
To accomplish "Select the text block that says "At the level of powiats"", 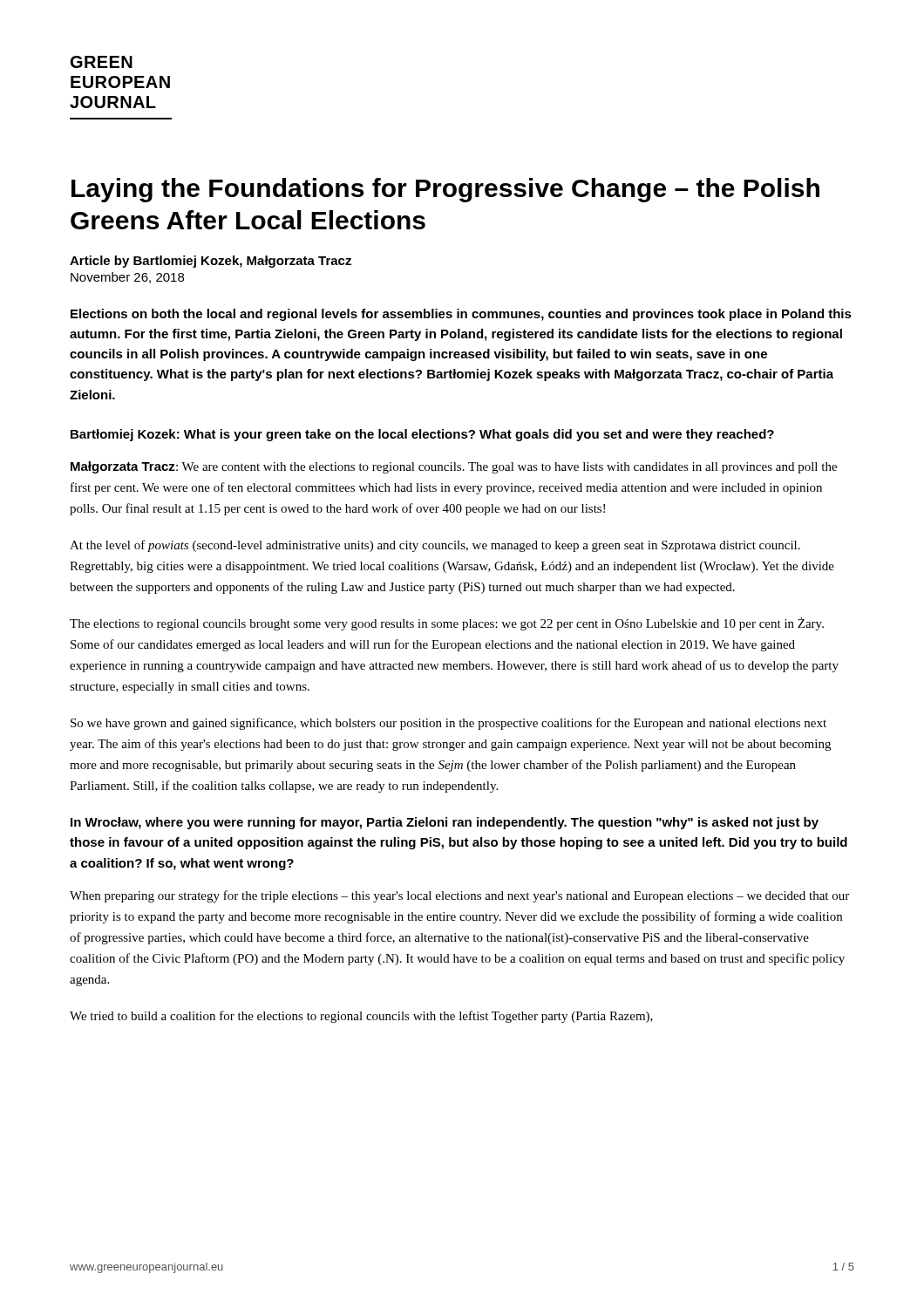I will pyautogui.click(x=452, y=566).
